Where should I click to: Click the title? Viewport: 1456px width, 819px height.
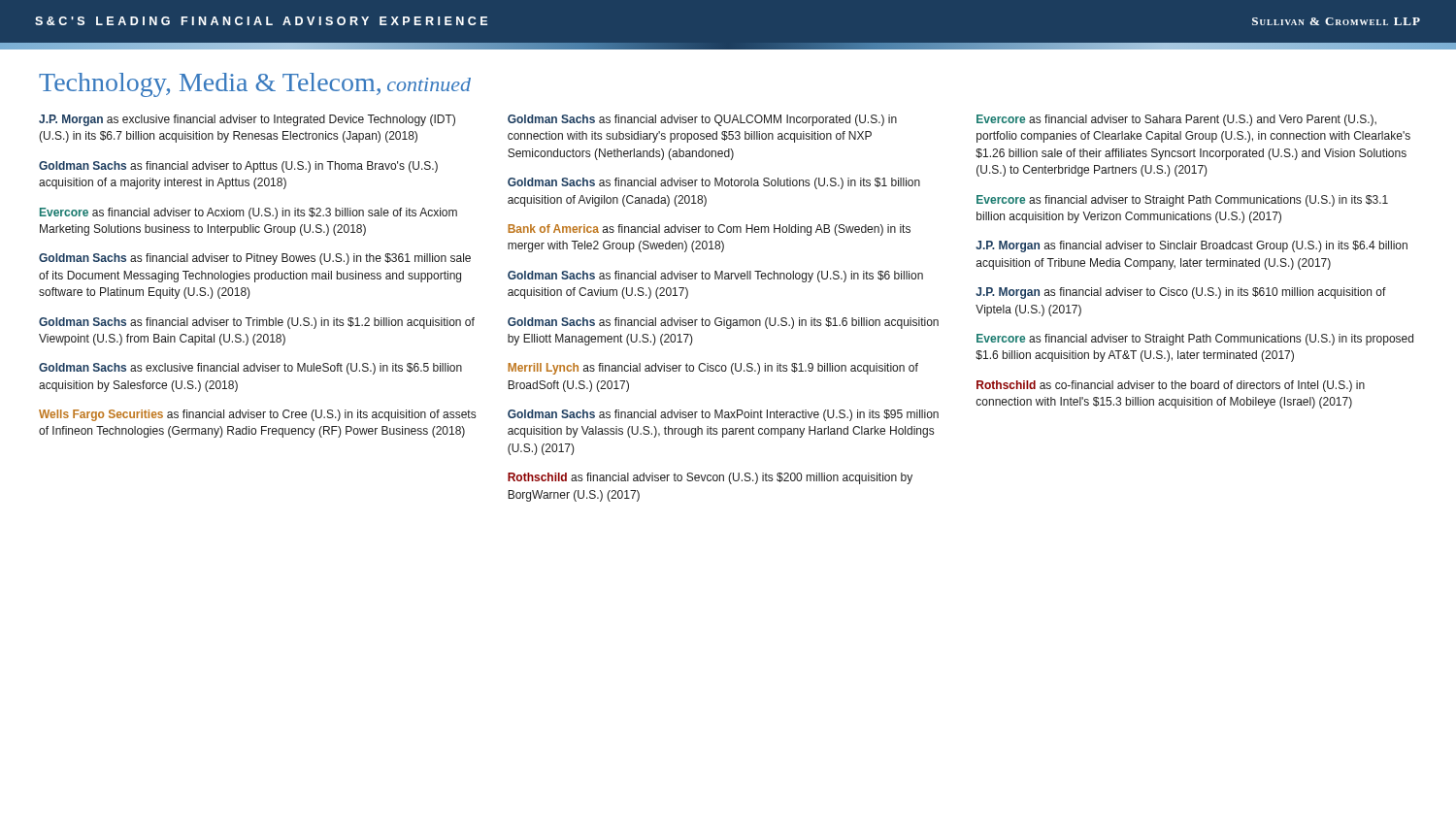point(255,82)
